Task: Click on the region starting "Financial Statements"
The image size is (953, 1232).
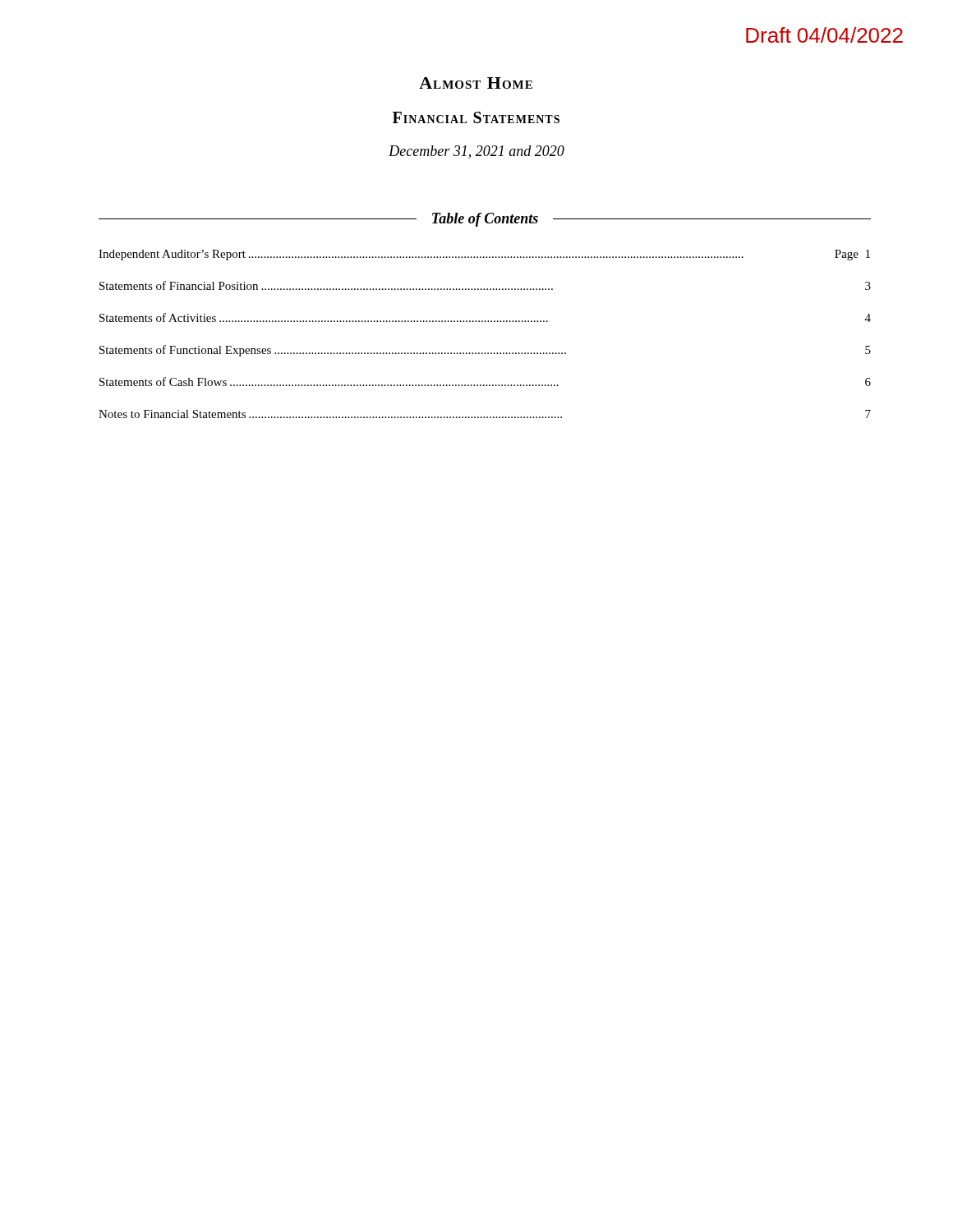Action: pos(476,117)
